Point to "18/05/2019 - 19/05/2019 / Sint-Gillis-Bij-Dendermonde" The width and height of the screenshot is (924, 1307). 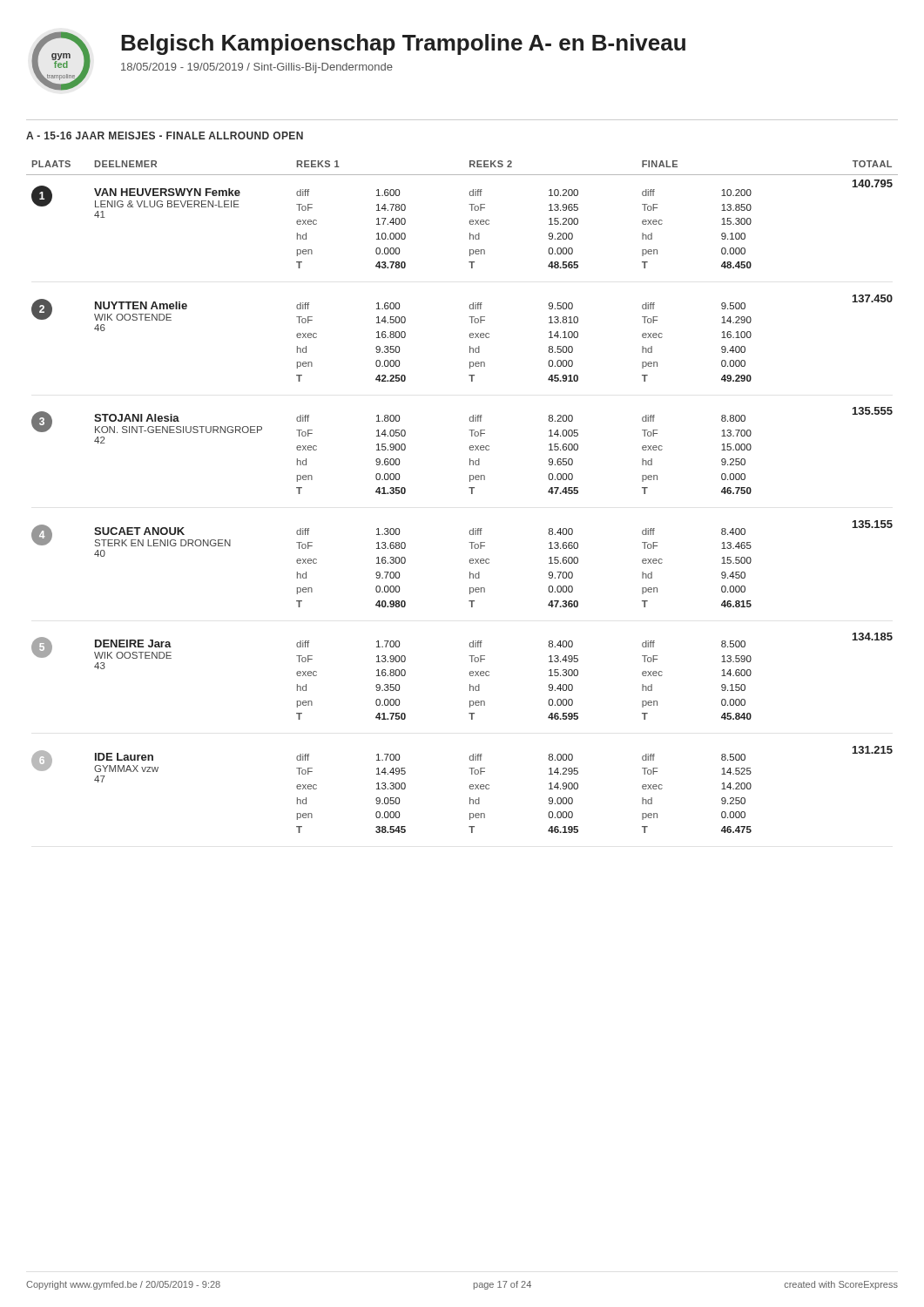pos(256,67)
